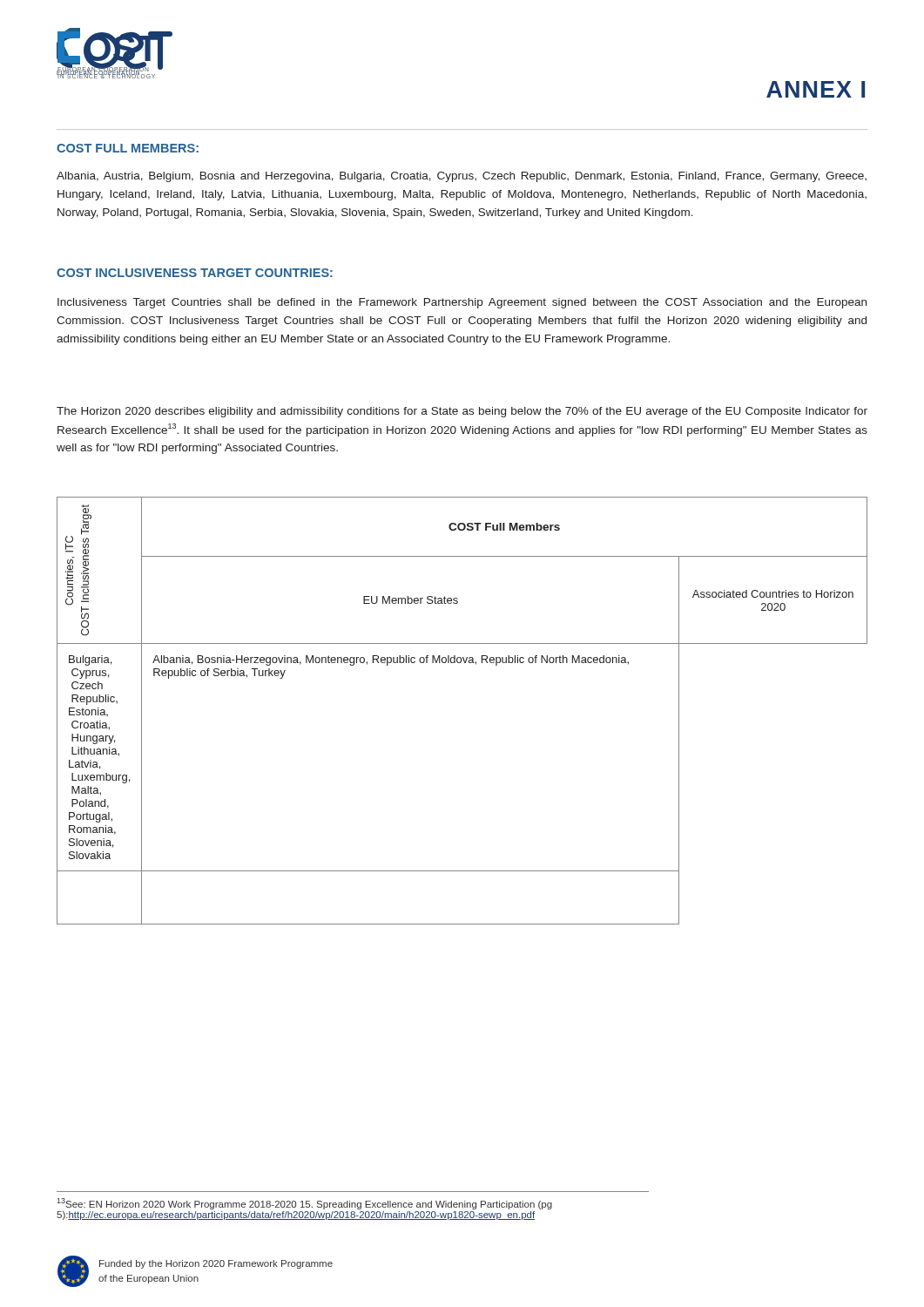
Task: Select a footnote
Action: pos(353,1206)
